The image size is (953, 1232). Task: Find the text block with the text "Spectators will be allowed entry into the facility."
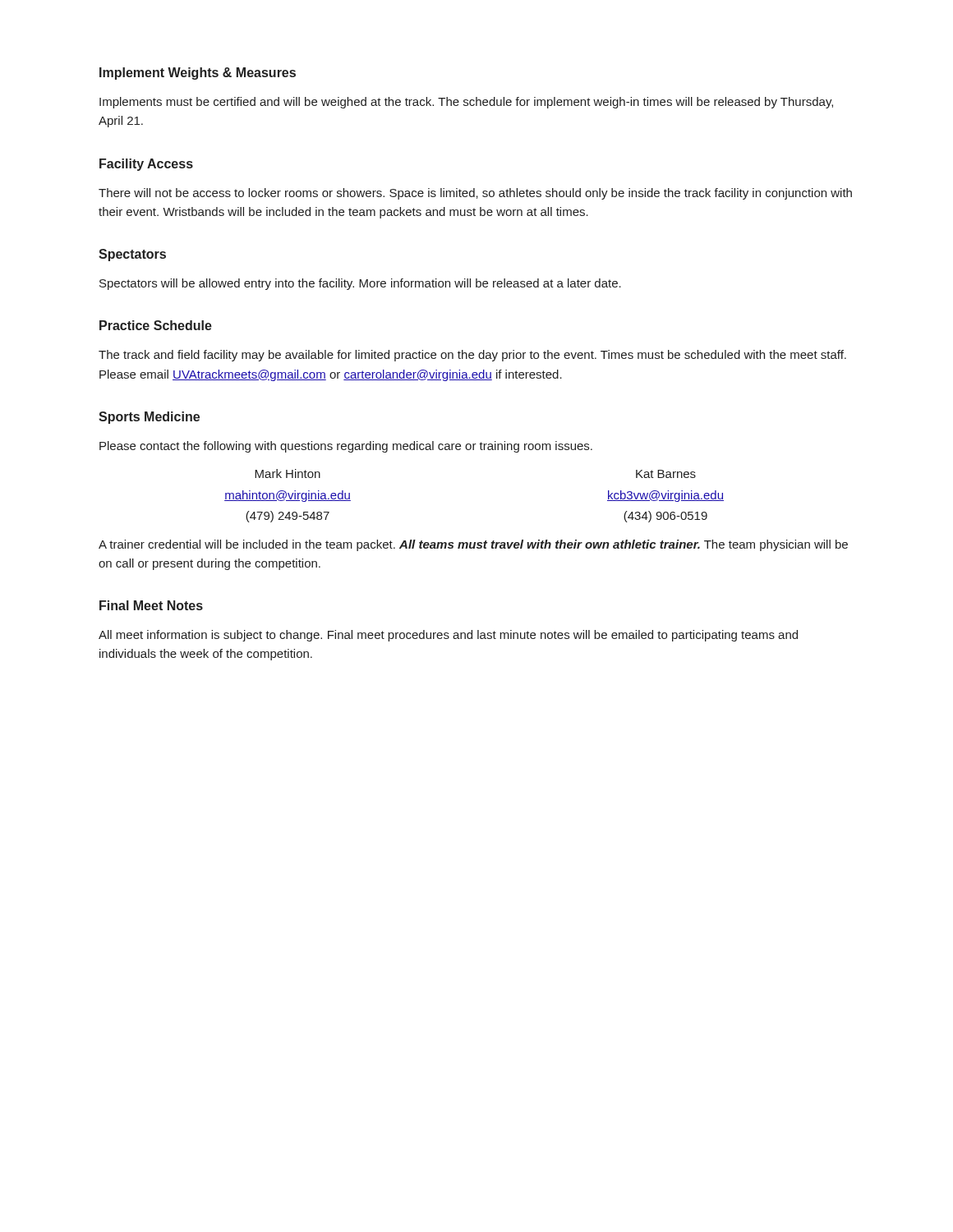(360, 283)
